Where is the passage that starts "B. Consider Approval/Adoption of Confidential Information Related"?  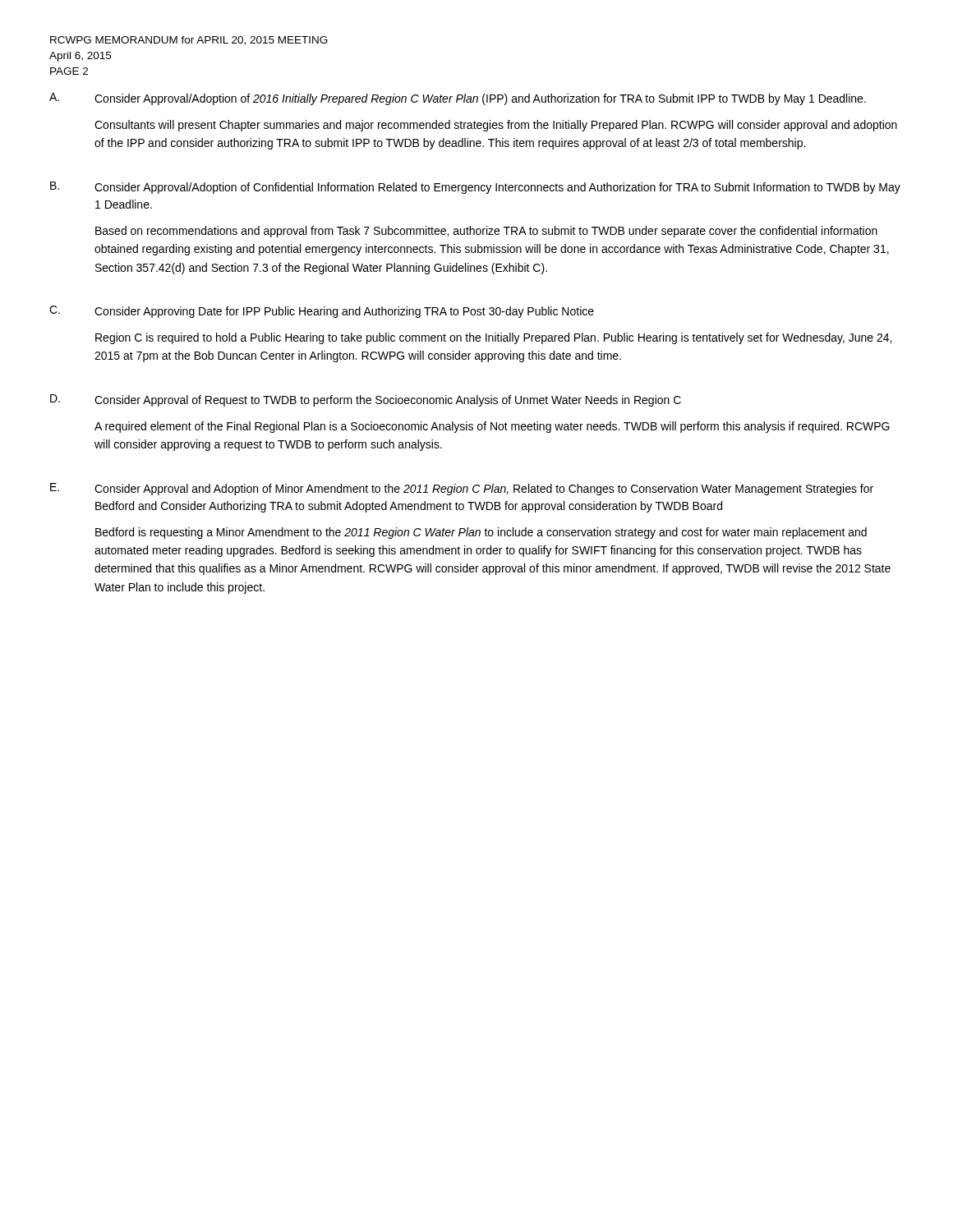pyautogui.click(x=476, y=232)
